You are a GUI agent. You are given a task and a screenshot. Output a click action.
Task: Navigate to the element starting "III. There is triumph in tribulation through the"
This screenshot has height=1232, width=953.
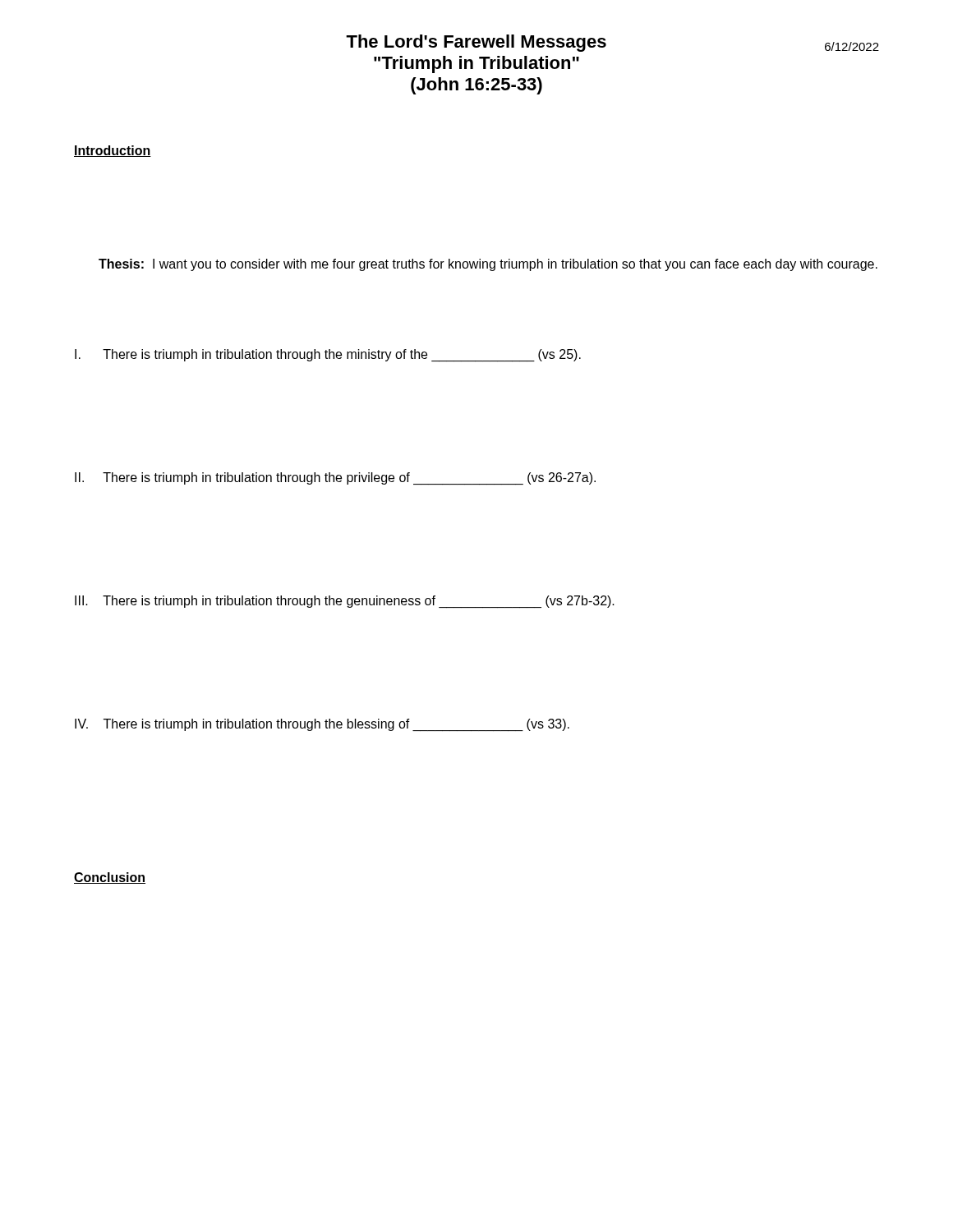[x=345, y=601]
